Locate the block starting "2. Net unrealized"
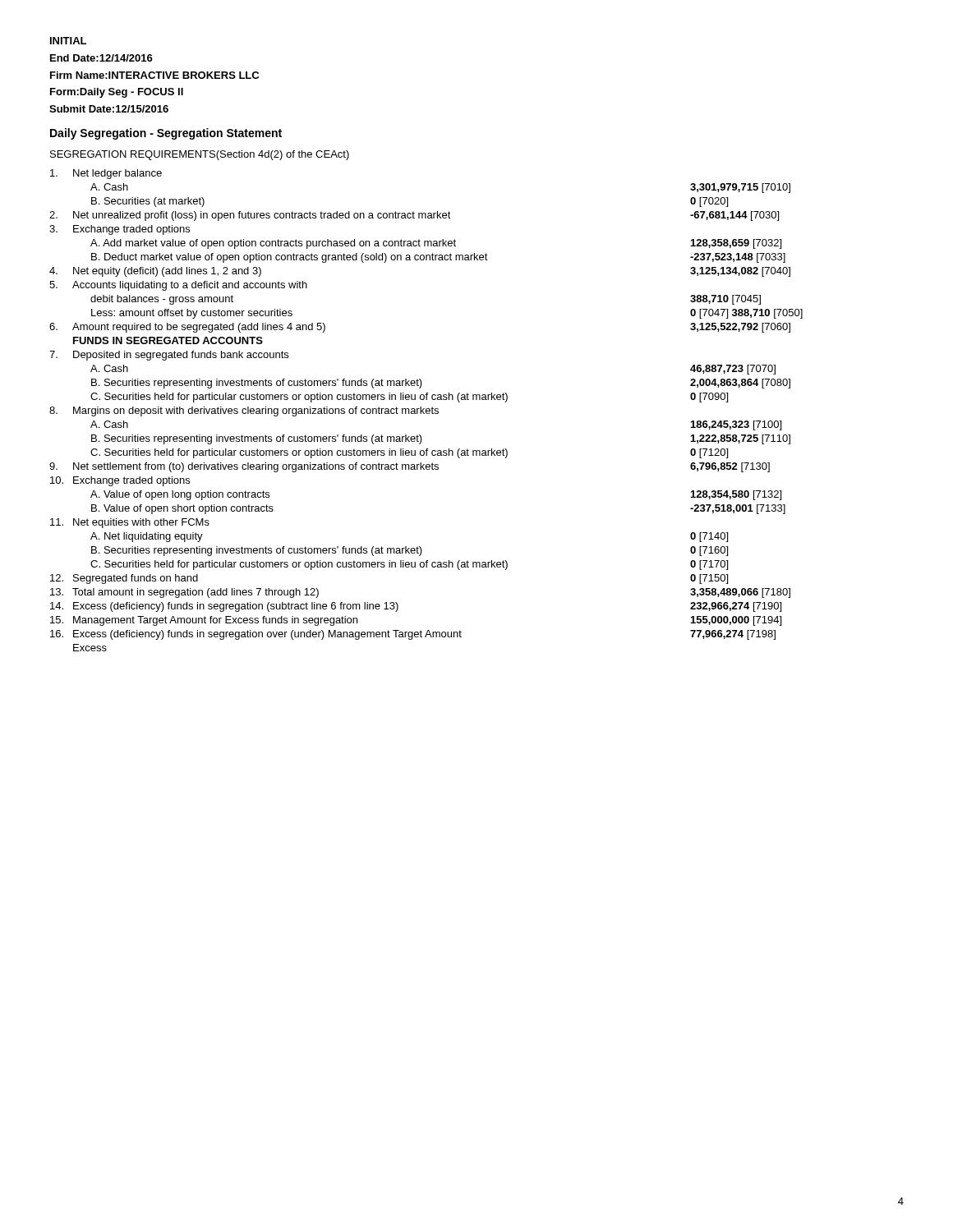This screenshot has width=953, height=1232. point(414,216)
